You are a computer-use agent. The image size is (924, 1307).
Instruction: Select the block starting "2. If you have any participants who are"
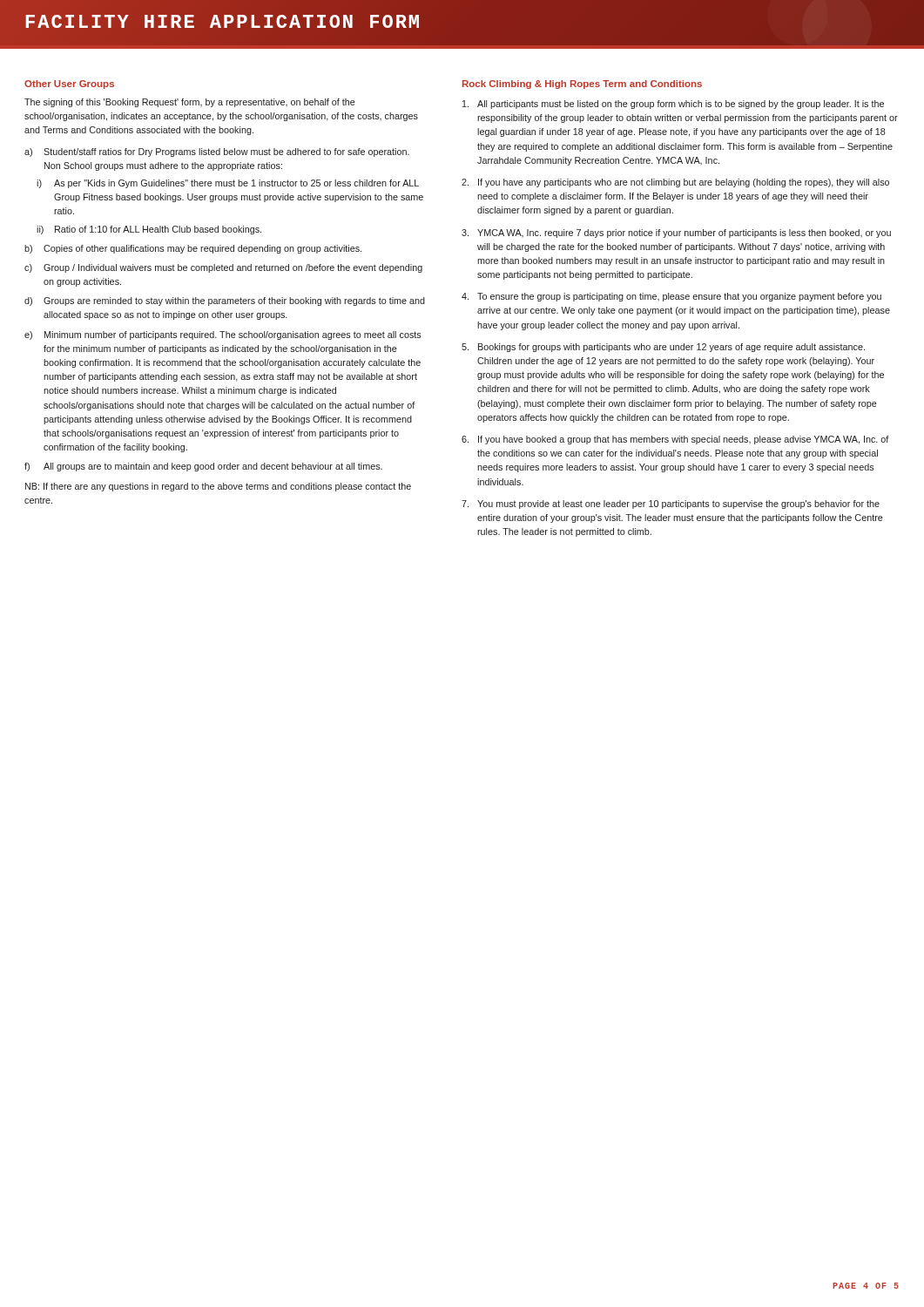680,196
